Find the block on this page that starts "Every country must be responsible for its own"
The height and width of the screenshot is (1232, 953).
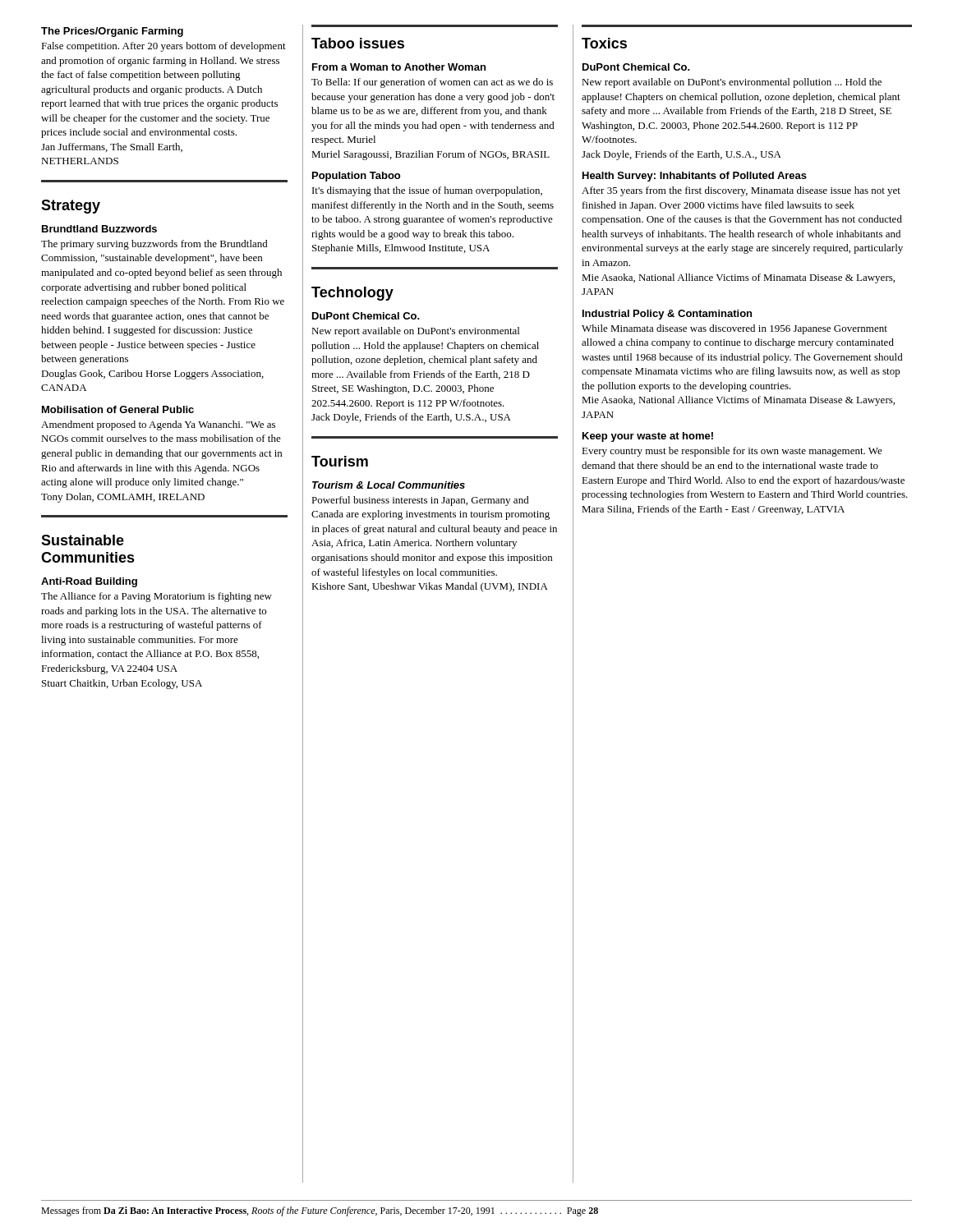click(x=745, y=480)
